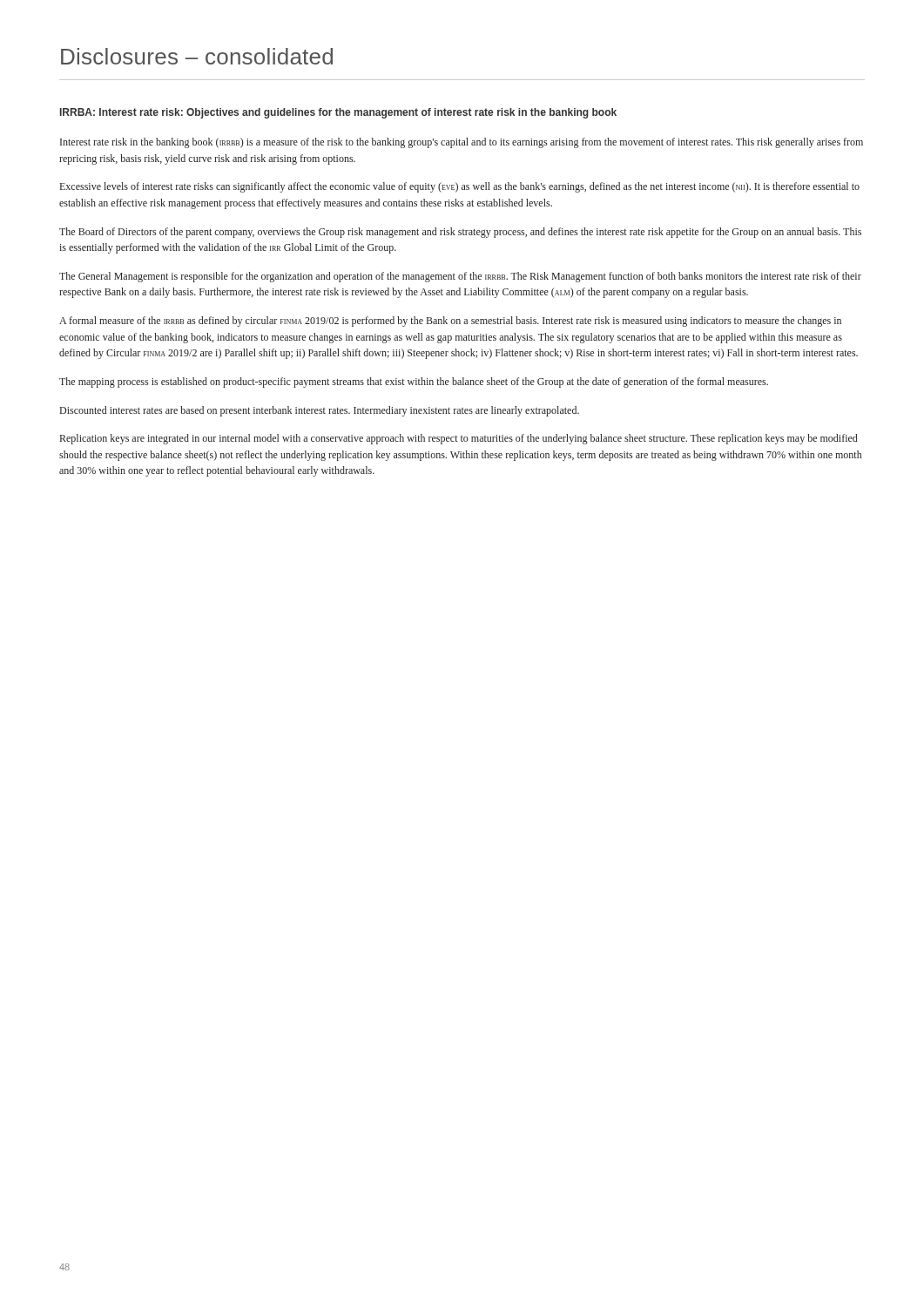Where is the passage that starts "The mapping process is"?
The image size is (924, 1307).
point(462,382)
